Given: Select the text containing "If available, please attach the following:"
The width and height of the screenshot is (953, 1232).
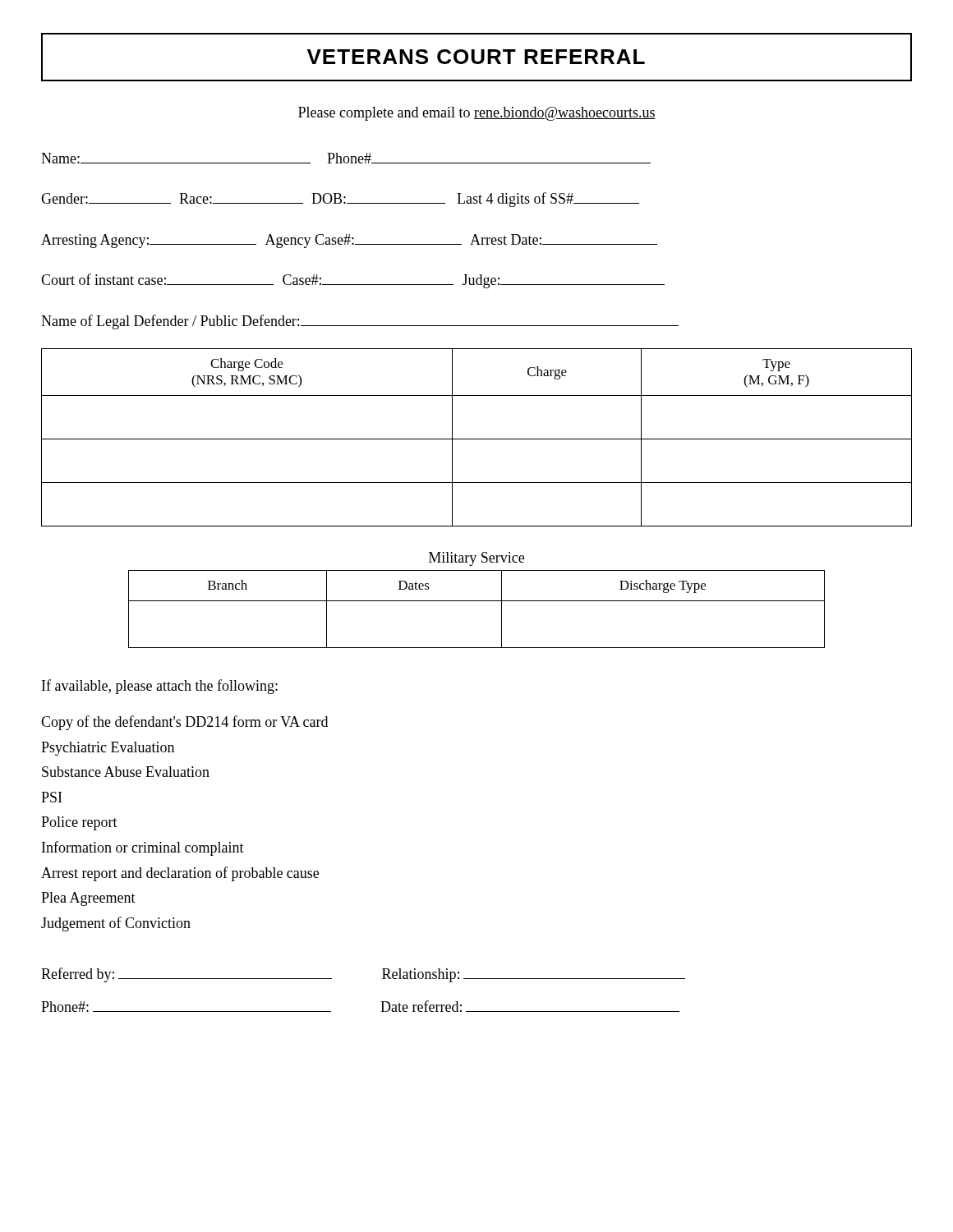Looking at the screenshot, I should tap(160, 686).
